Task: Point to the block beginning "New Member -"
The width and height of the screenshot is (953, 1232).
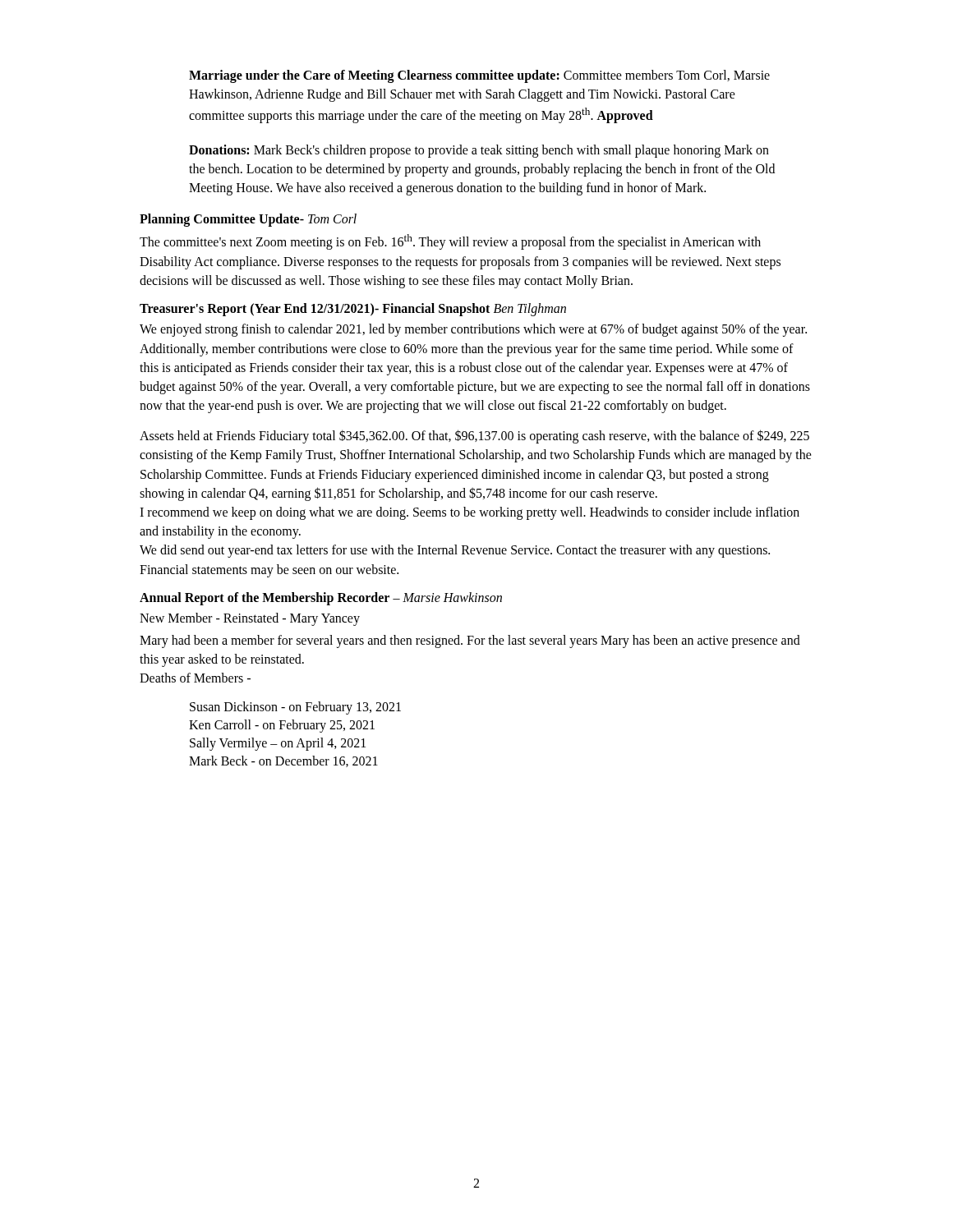Action: 250,618
